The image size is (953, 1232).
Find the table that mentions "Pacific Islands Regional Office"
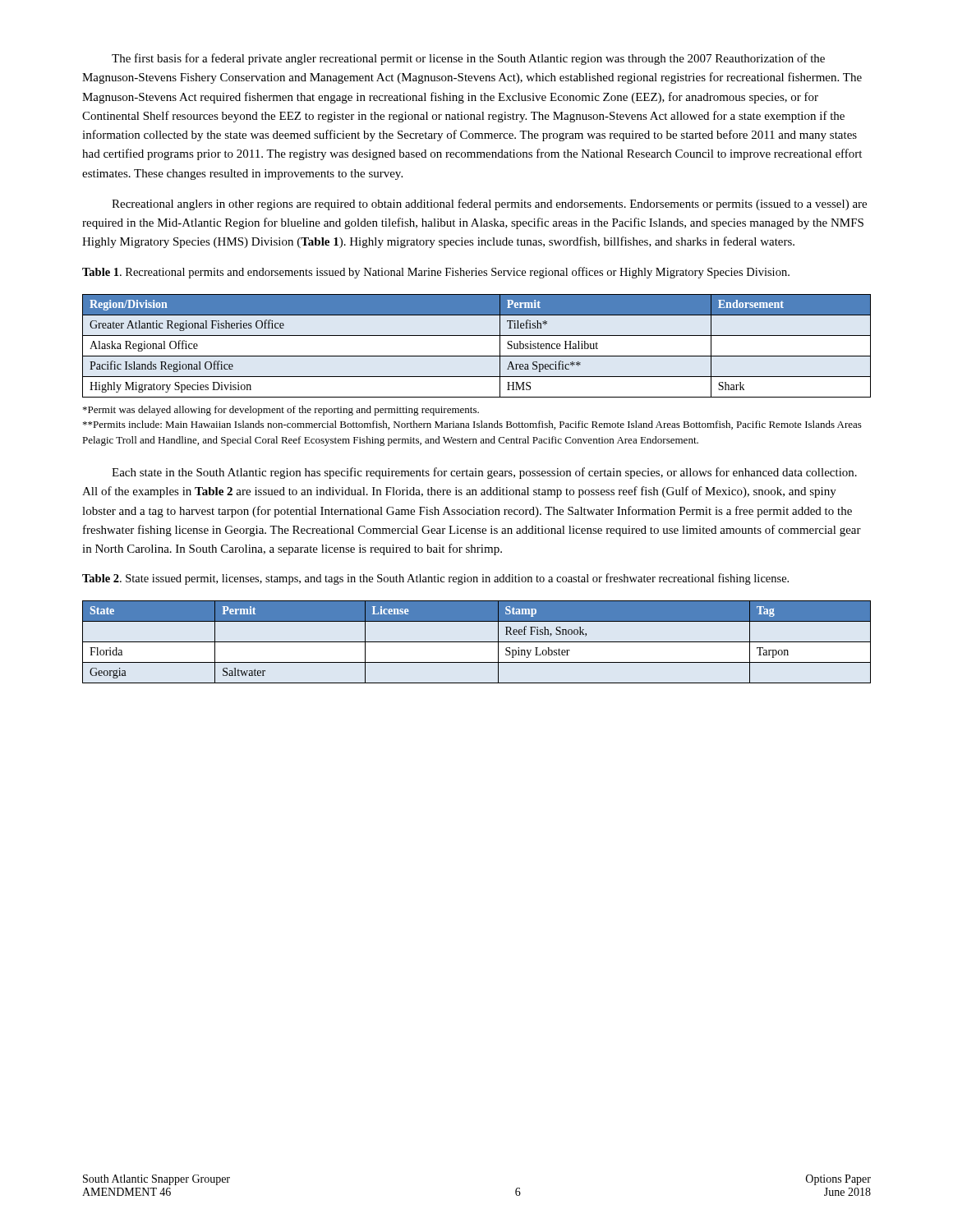(476, 345)
